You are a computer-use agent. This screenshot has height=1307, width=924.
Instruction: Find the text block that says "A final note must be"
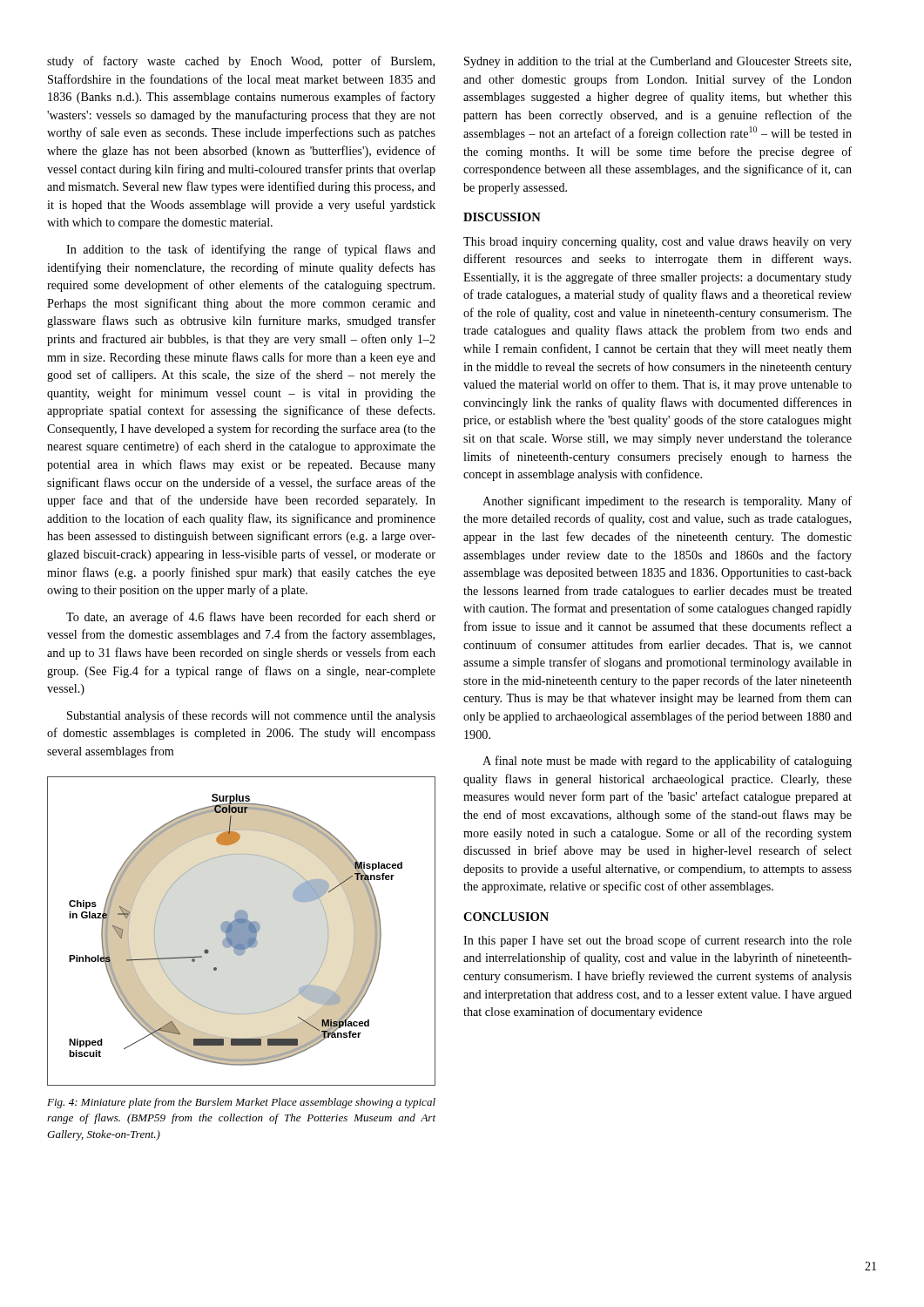pos(658,824)
